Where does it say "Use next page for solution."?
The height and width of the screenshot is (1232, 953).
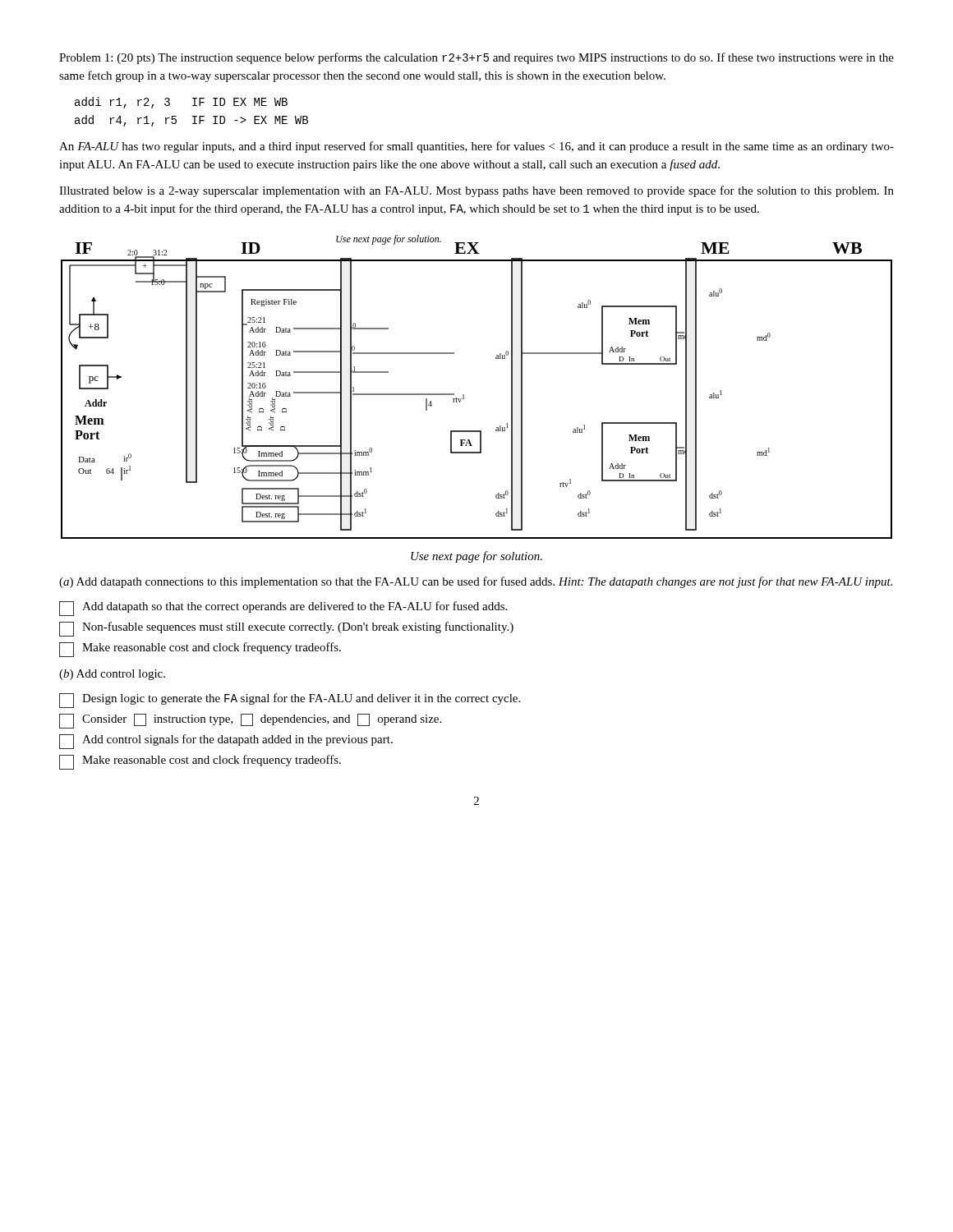coord(476,556)
